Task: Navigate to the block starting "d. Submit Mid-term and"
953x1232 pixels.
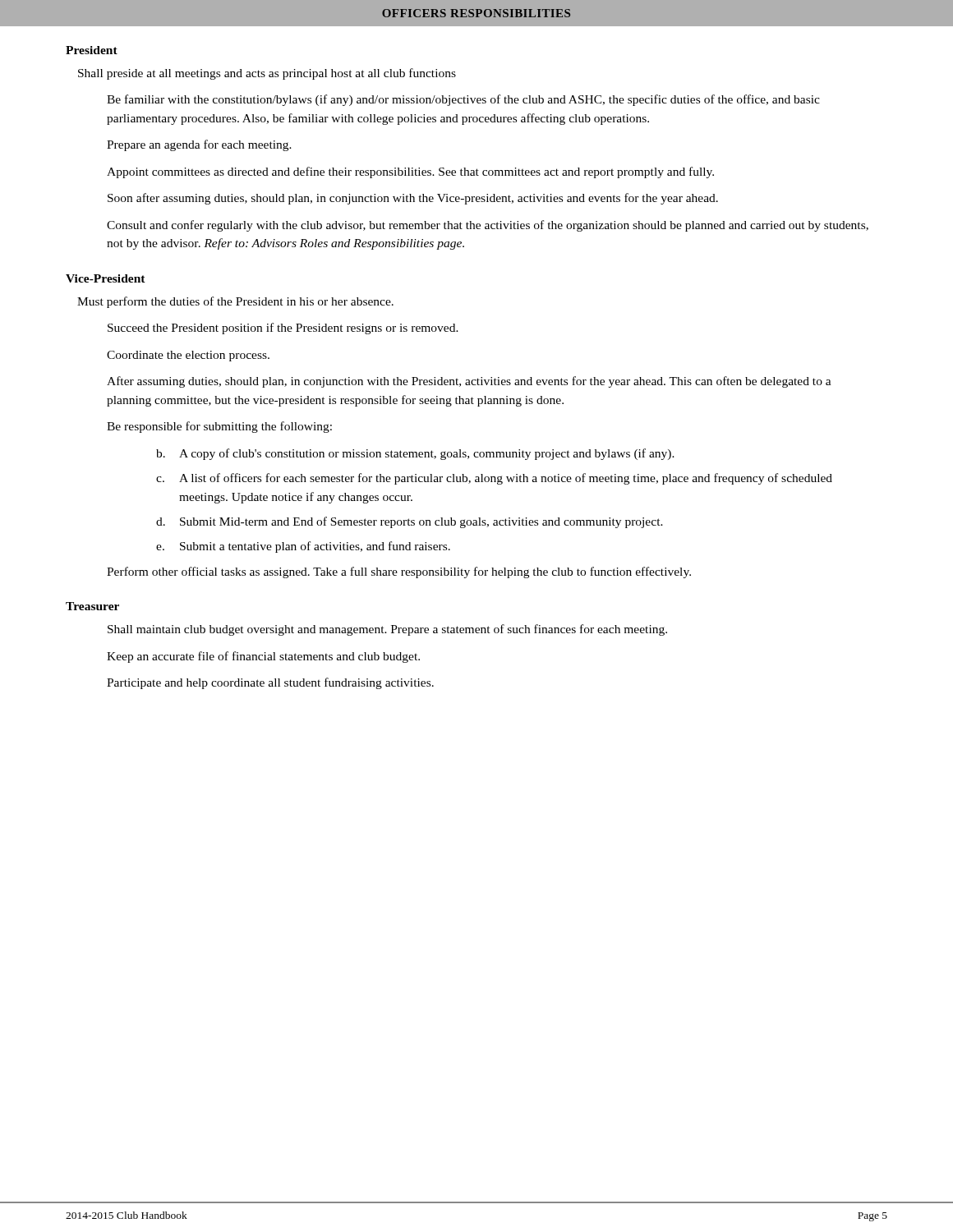Action: point(509,522)
